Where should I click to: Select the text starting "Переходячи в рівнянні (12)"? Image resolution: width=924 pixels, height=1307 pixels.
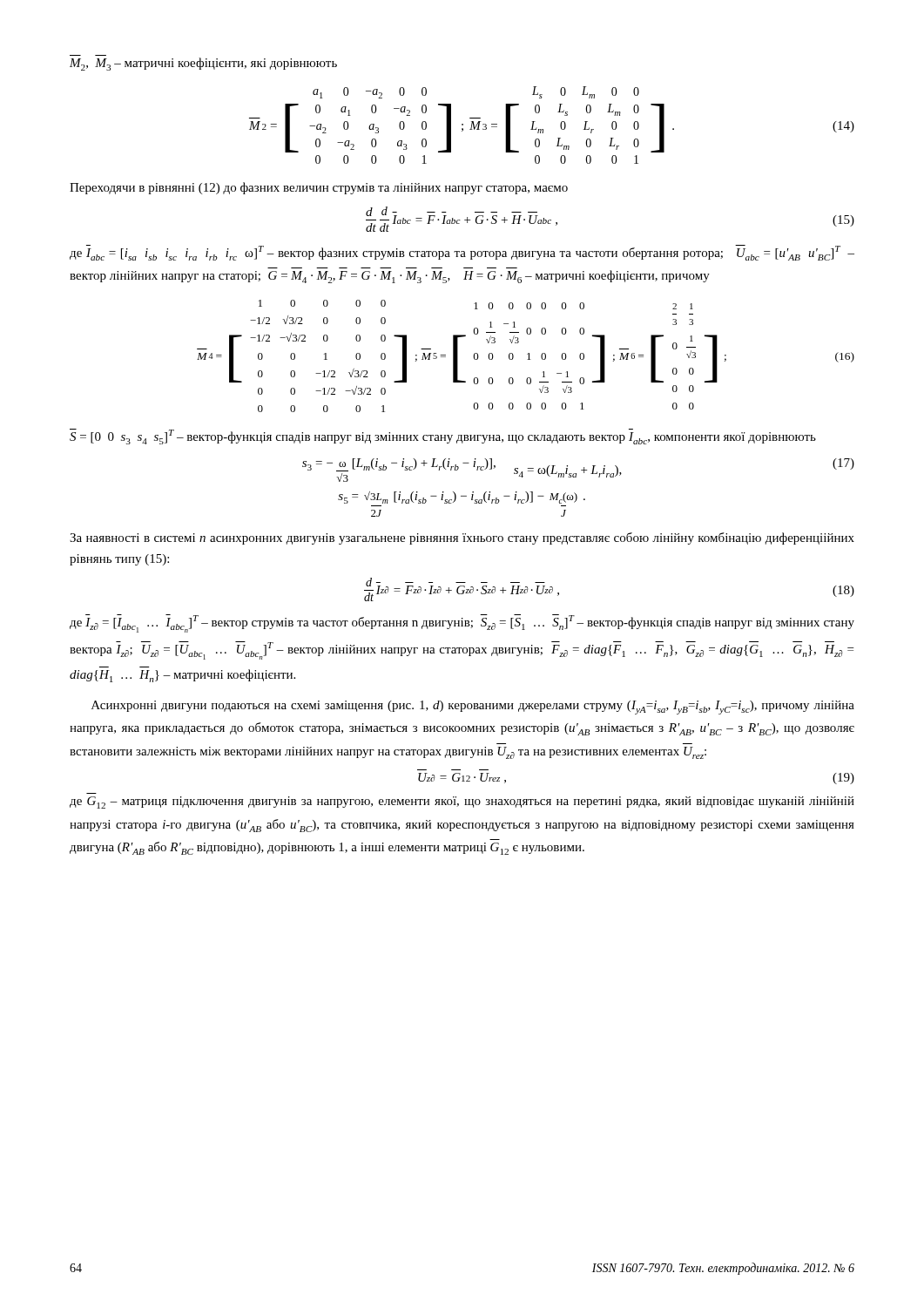(x=319, y=187)
